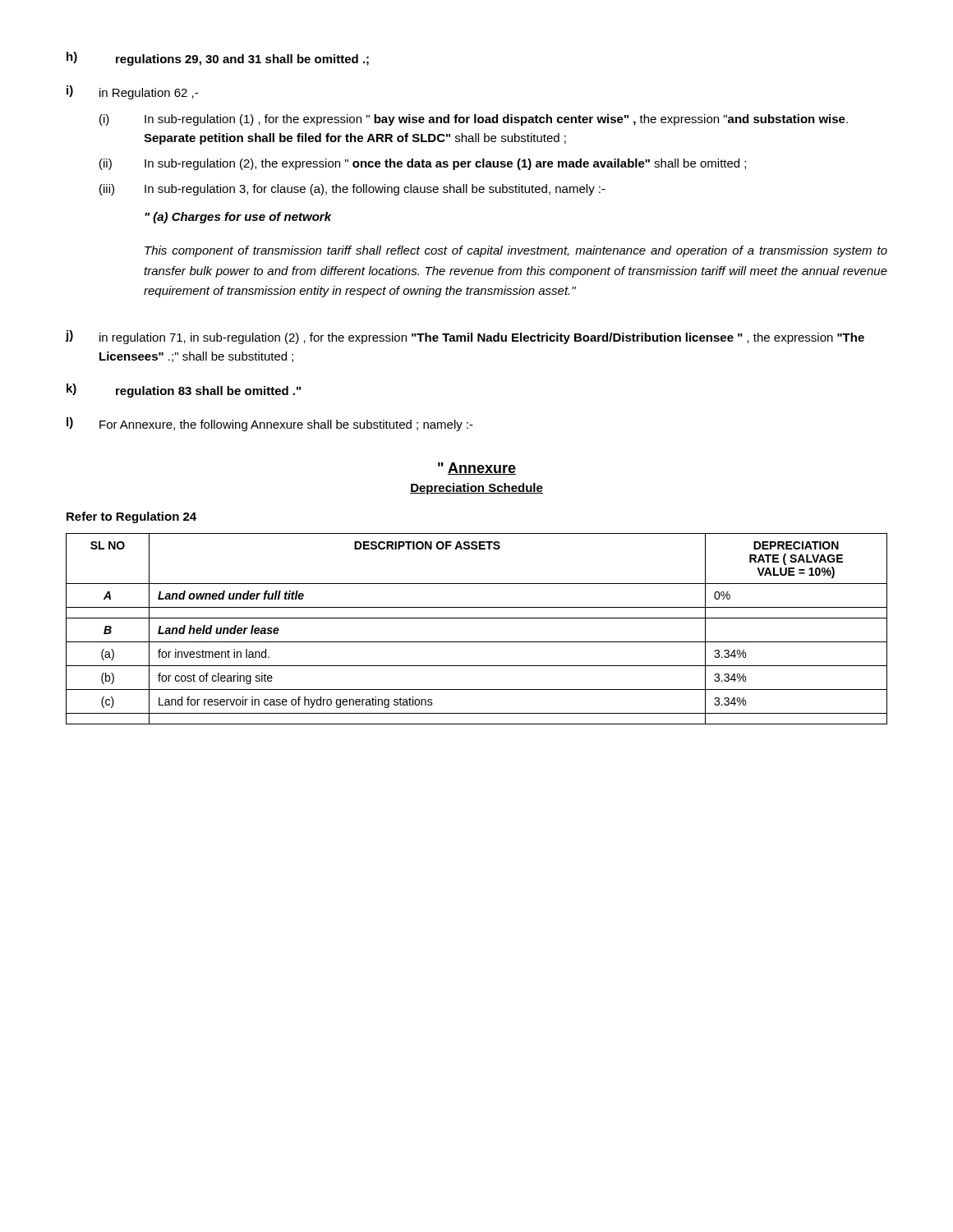Click the section header
The height and width of the screenshot is (1232, 953).
476,487
